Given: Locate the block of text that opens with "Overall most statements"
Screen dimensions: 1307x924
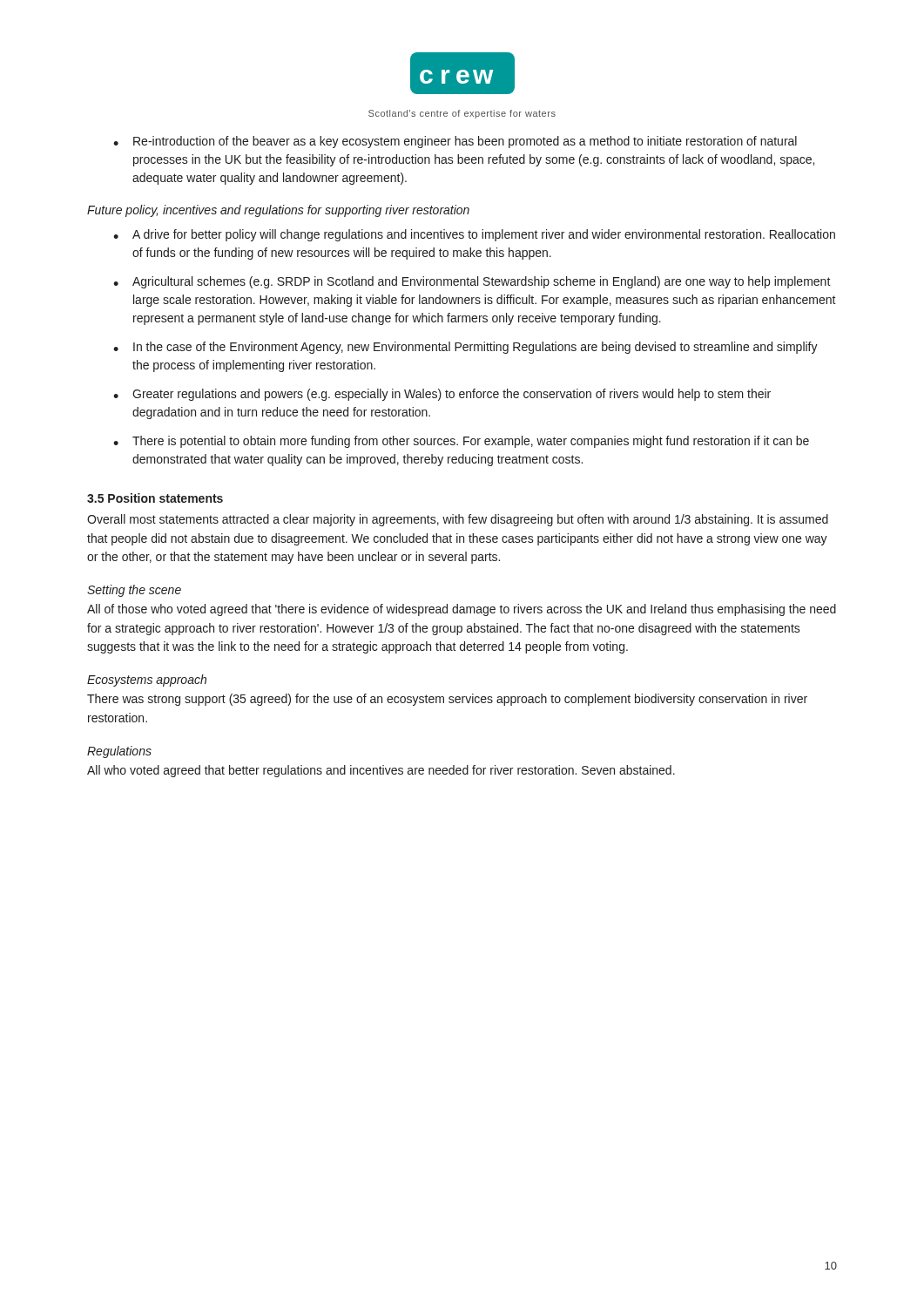Looking at the screenshot, I should [x=458, y=538].
